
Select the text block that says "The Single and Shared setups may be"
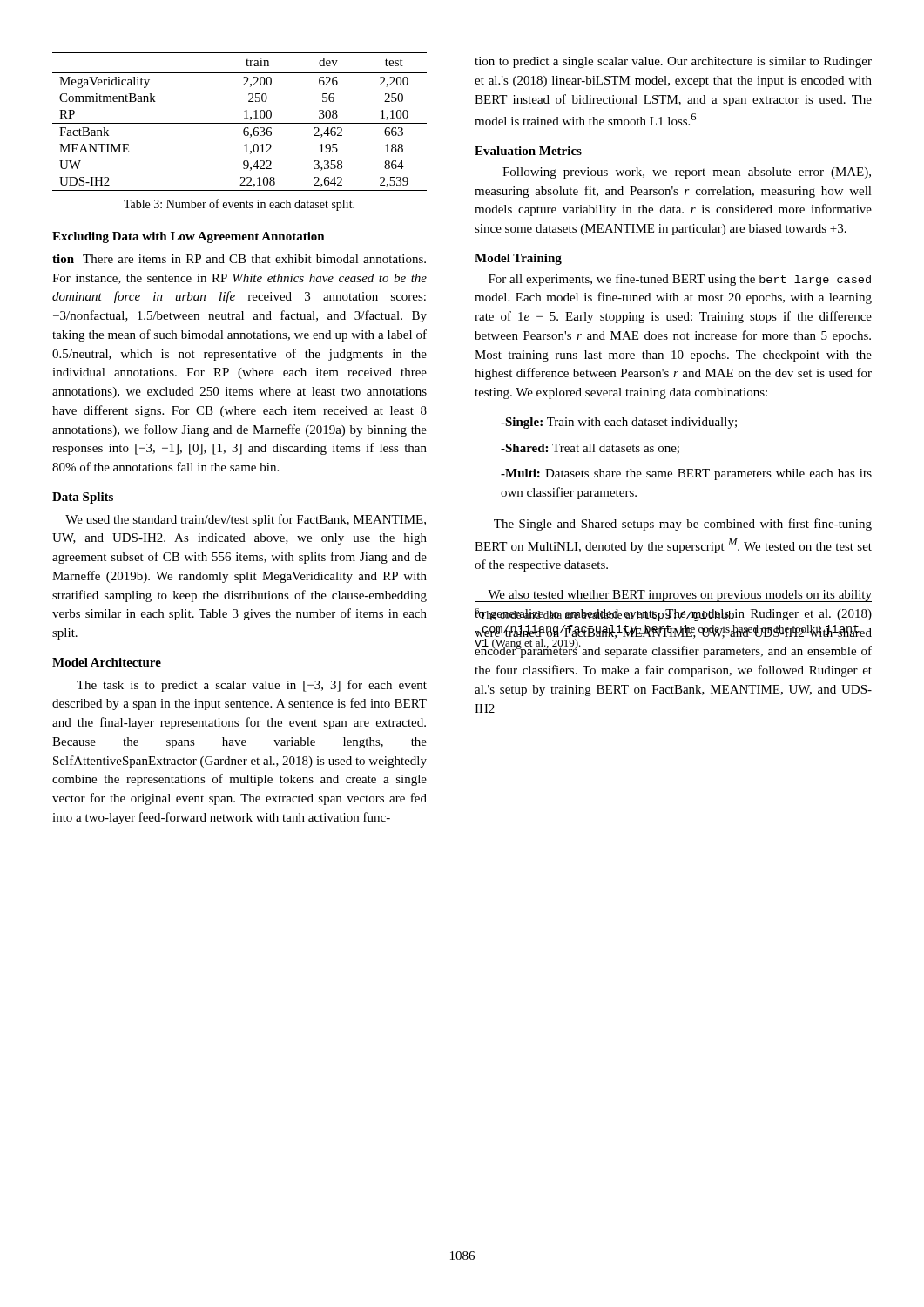pos(673,544)
